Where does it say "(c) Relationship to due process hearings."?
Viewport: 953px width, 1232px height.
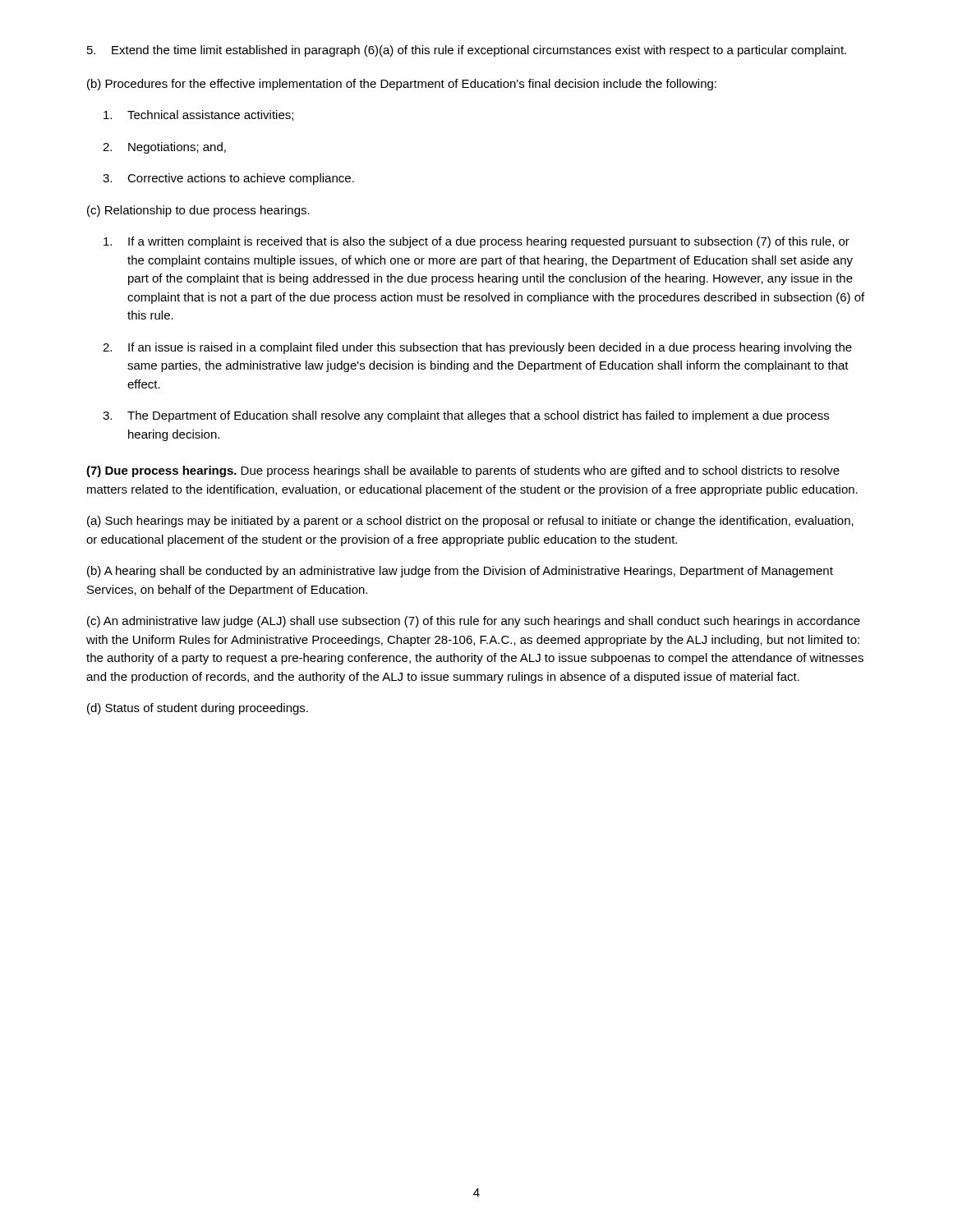[x=198, y=209]
